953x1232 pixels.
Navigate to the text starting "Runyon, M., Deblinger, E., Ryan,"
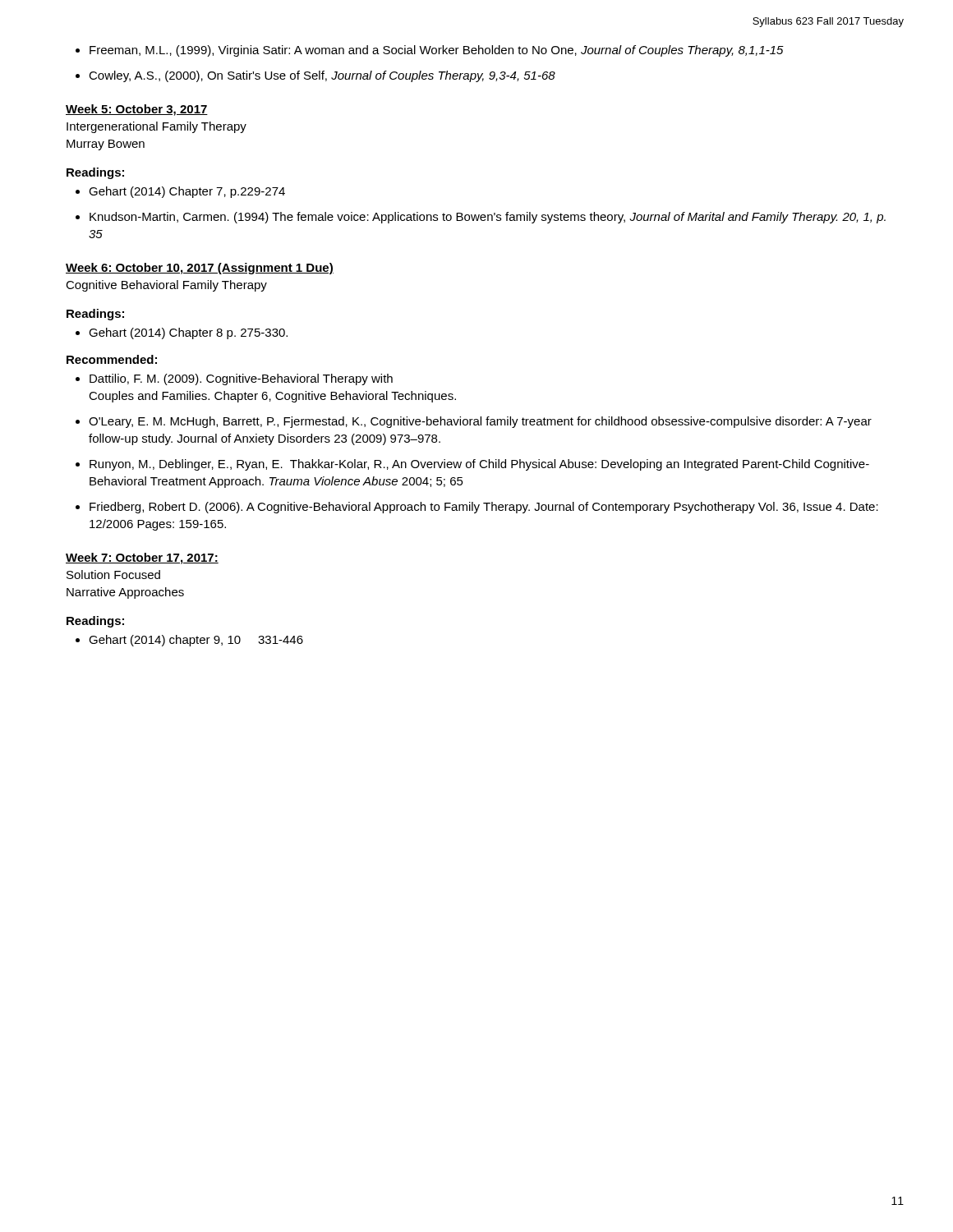coord(479,472)
